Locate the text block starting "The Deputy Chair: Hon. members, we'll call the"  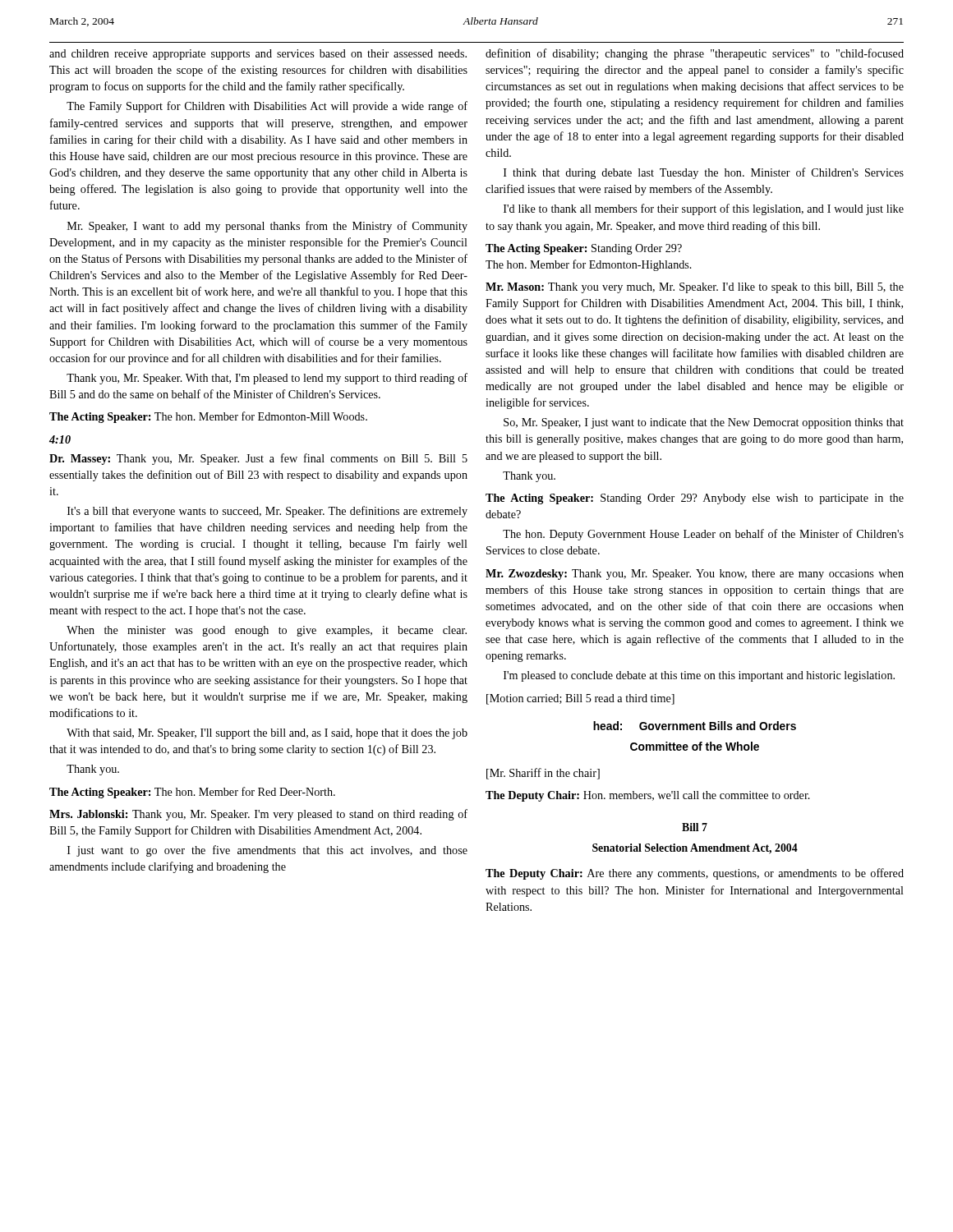coord(695,795)
